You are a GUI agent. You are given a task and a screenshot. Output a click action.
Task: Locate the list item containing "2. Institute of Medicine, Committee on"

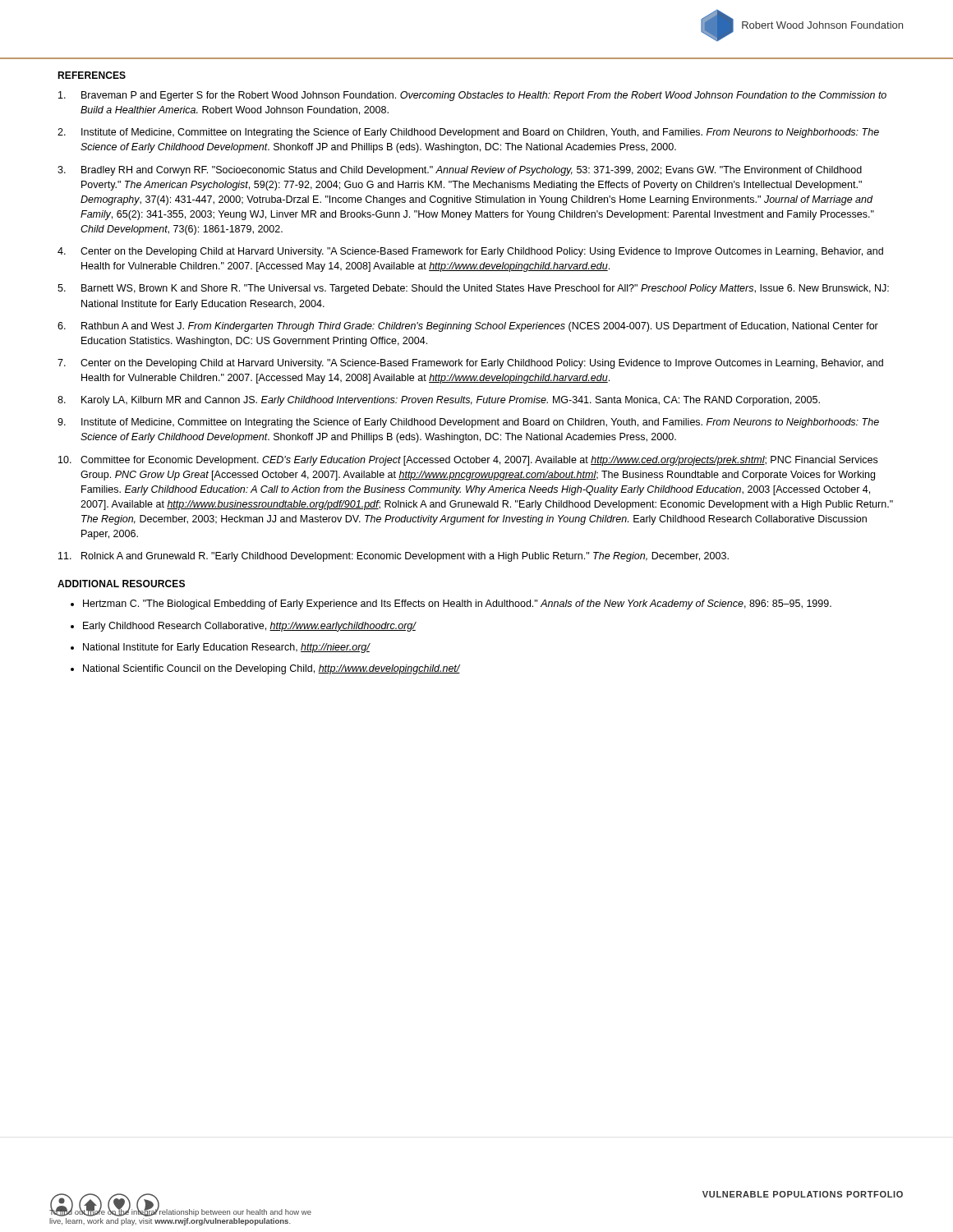476,140
